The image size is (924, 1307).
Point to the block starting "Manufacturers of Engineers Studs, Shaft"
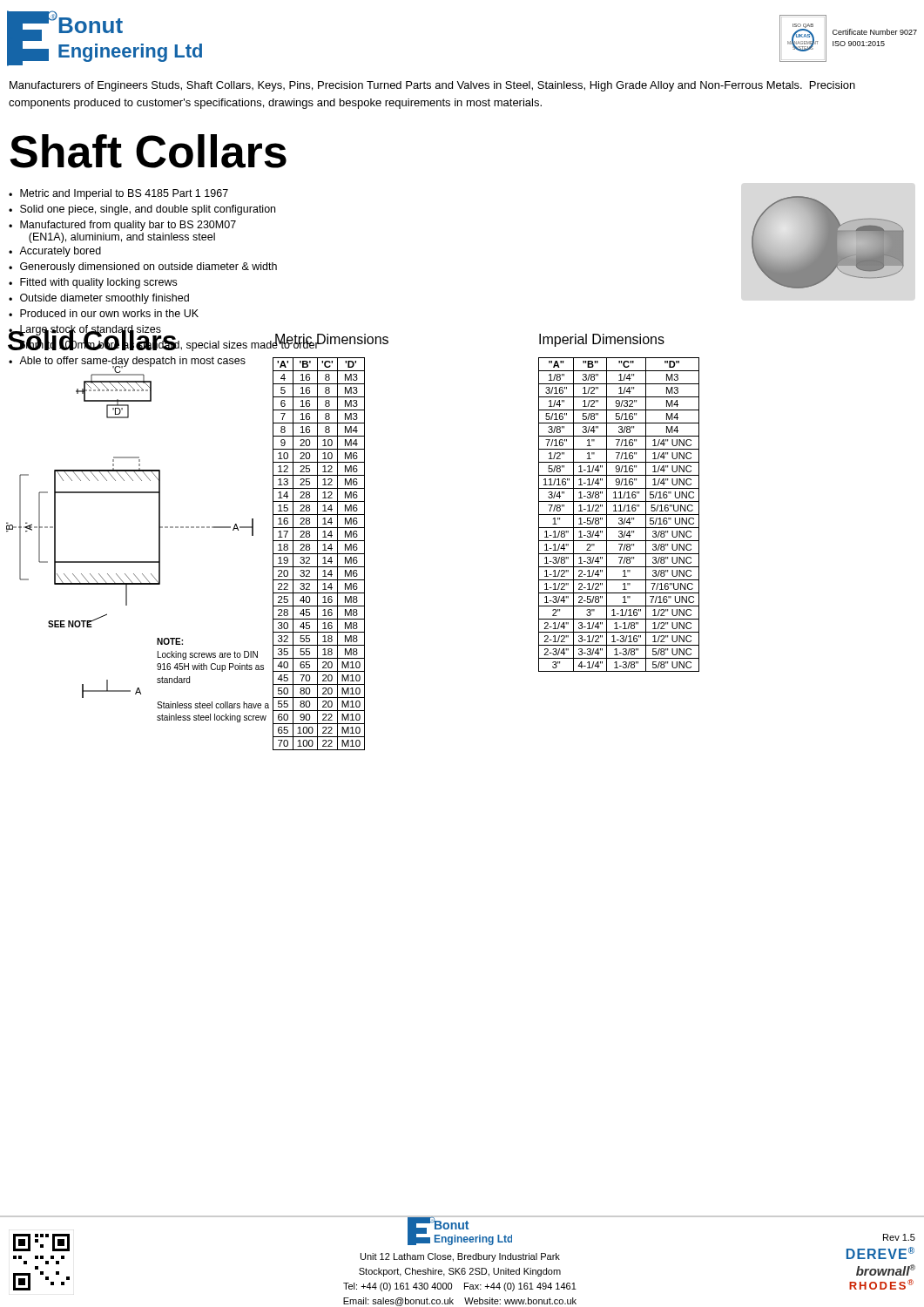432,94
